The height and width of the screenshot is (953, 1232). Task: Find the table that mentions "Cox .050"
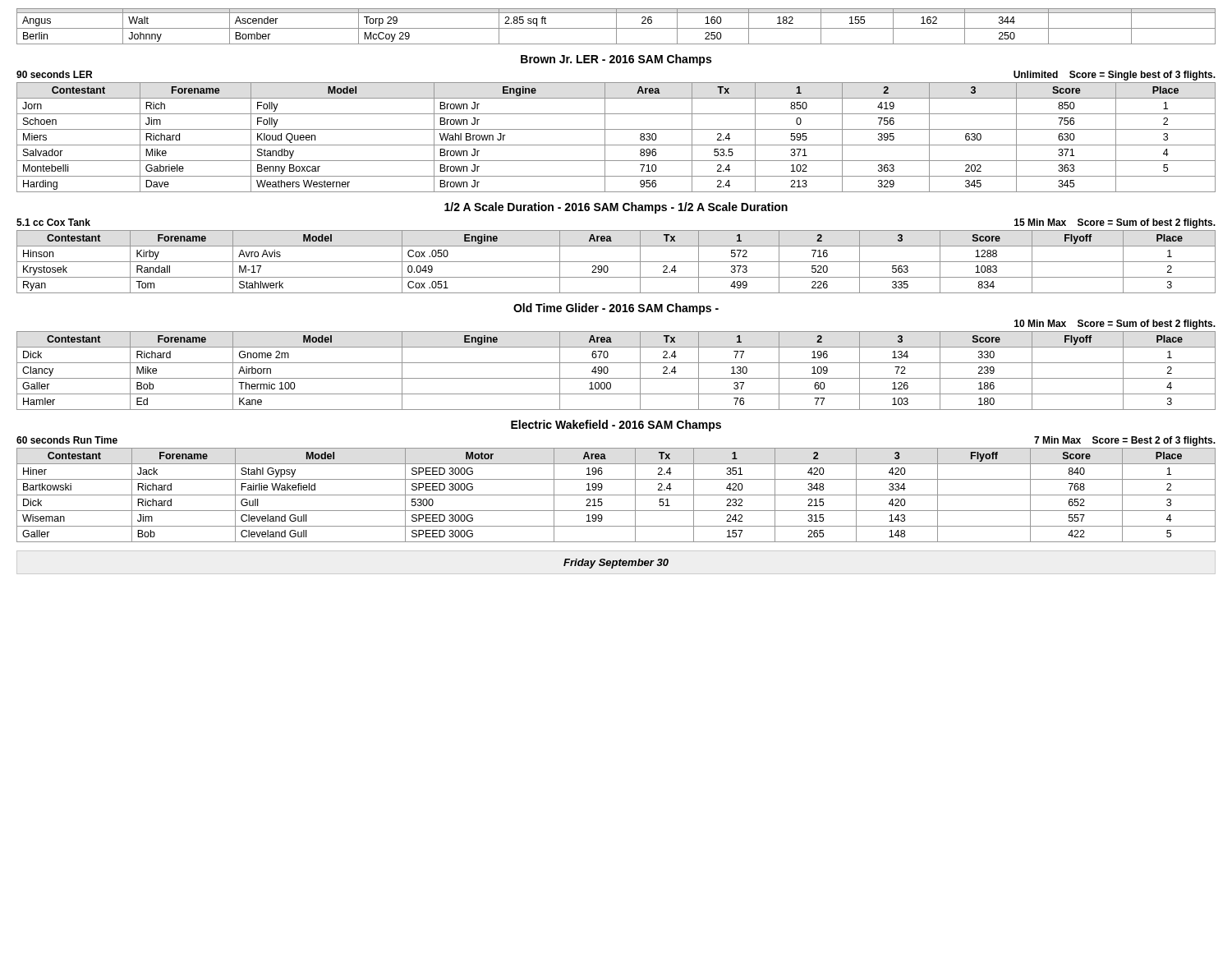[x=616, y=255]
